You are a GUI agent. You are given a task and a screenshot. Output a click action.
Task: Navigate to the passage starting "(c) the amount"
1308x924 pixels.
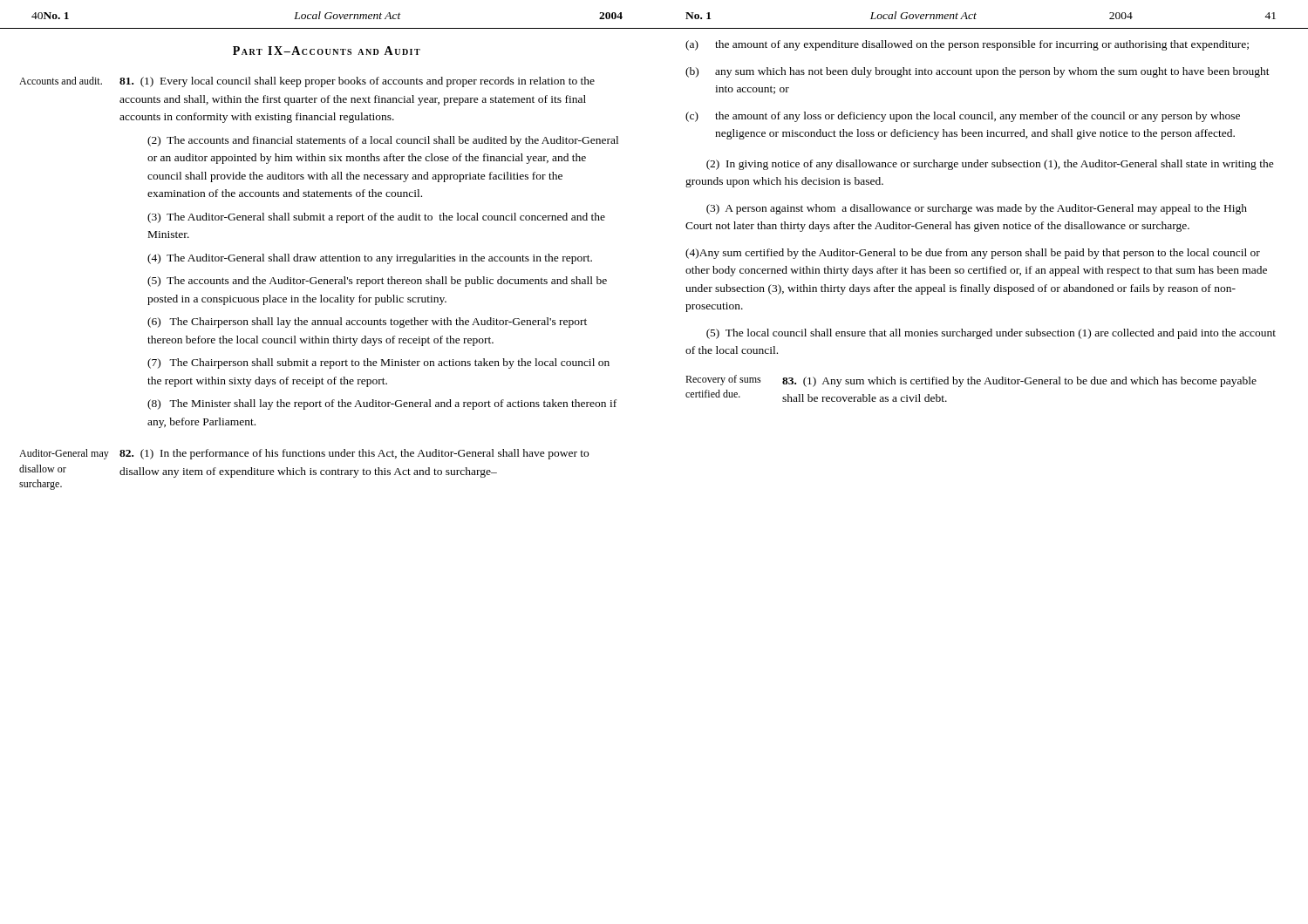coord(981,125)
